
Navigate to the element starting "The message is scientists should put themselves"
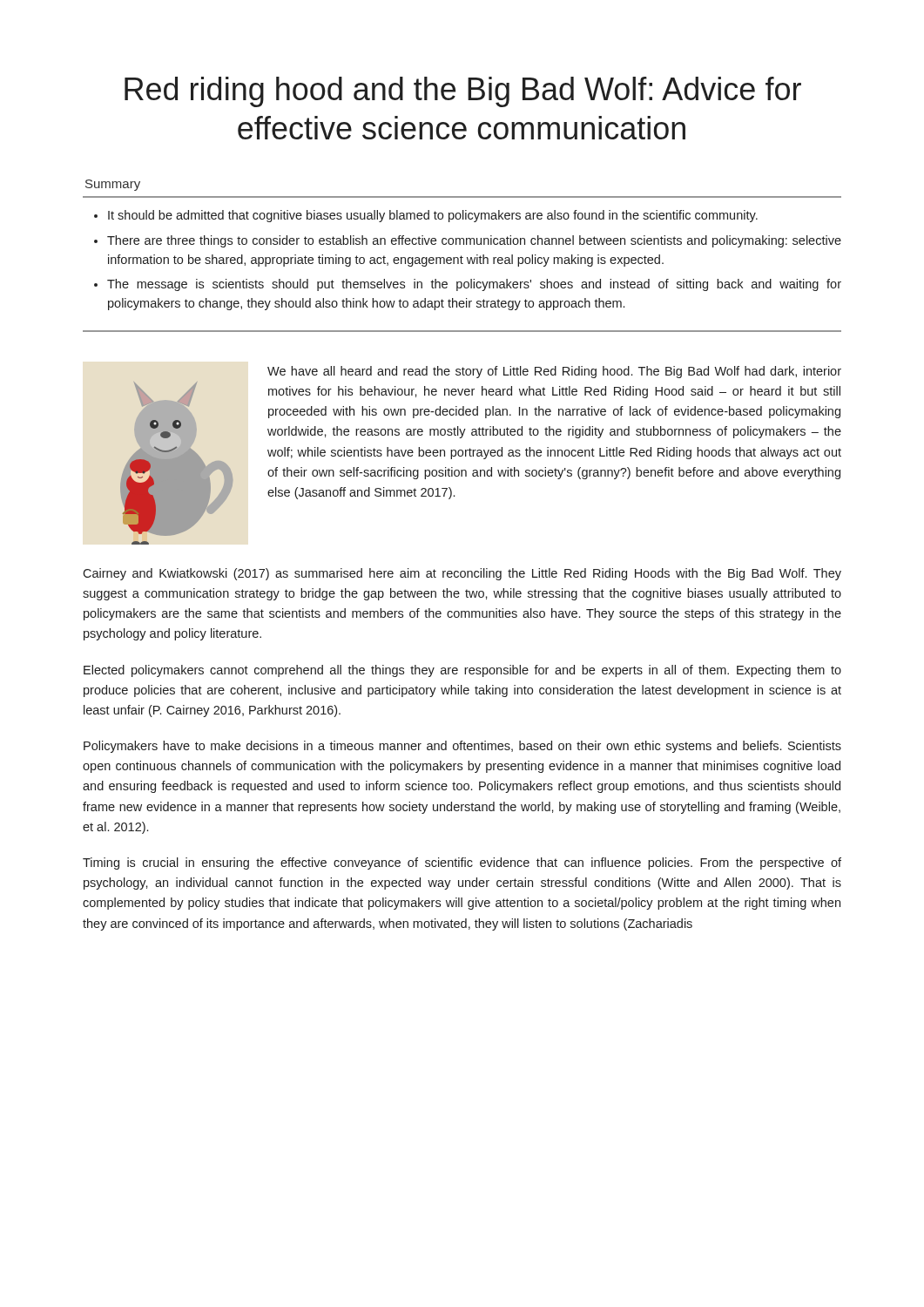[x=474, y=294]
